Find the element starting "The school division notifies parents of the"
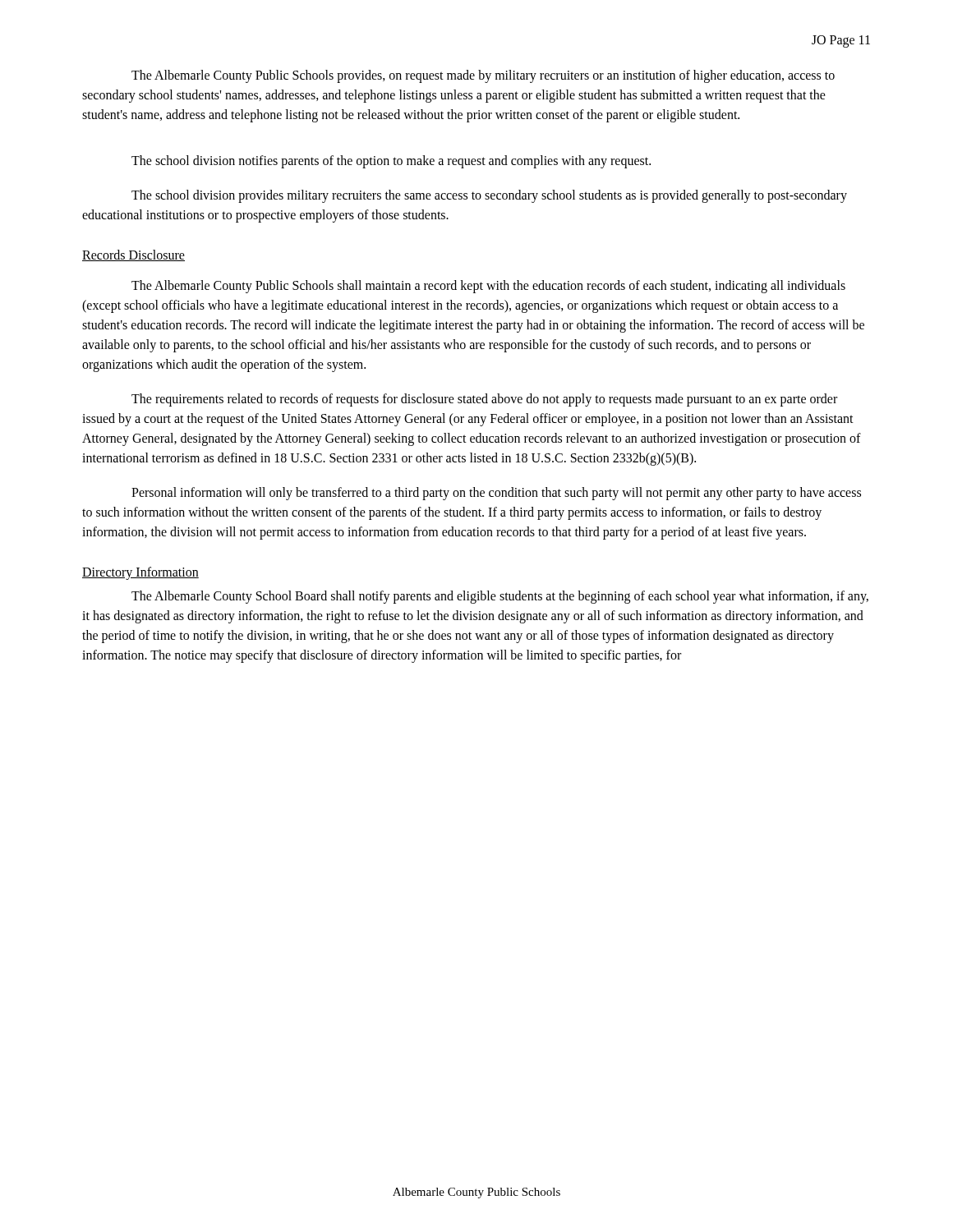This screenshot has height=1232, width=953. point(476,161)
